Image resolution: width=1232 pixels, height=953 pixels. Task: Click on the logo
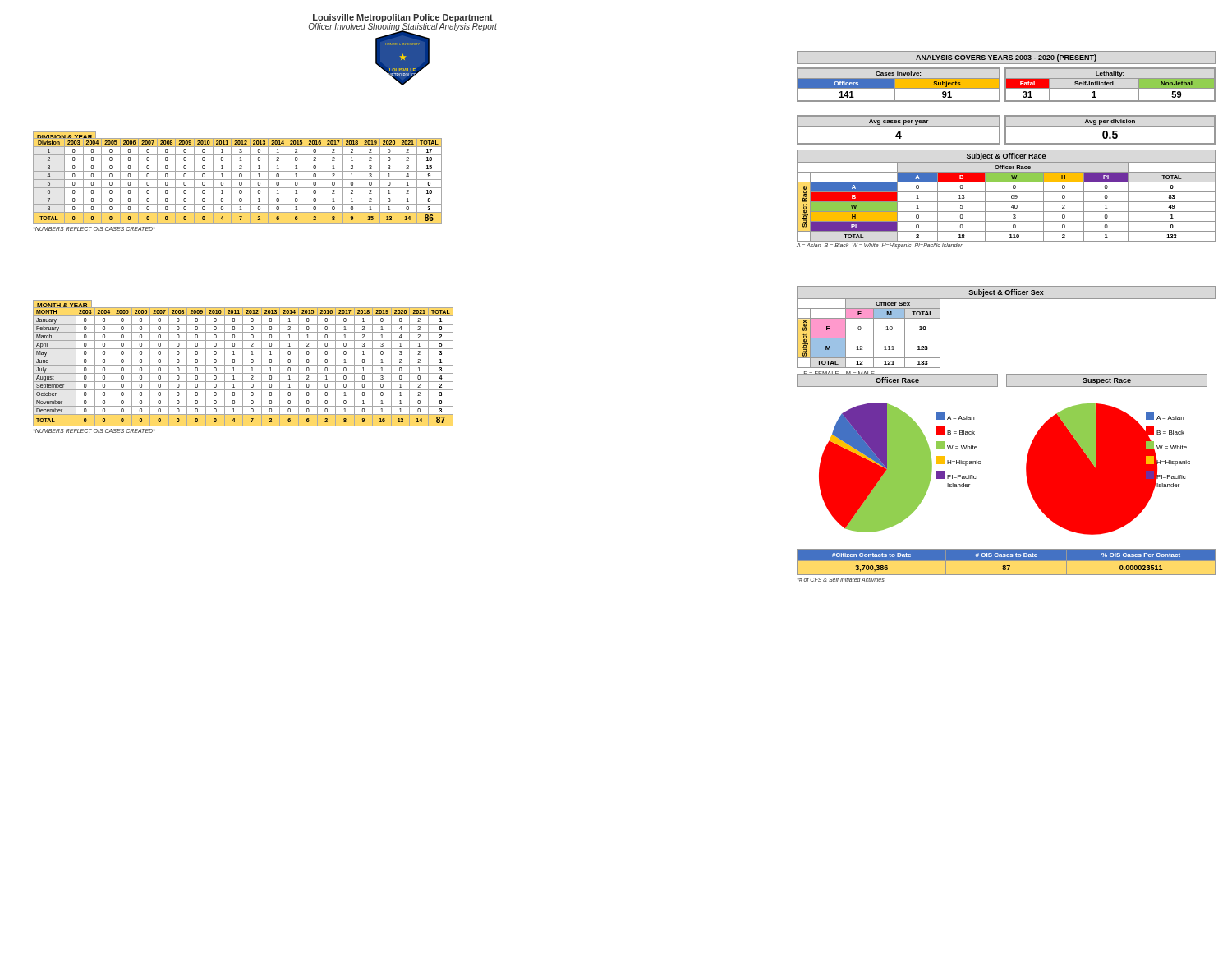(402, 58)
